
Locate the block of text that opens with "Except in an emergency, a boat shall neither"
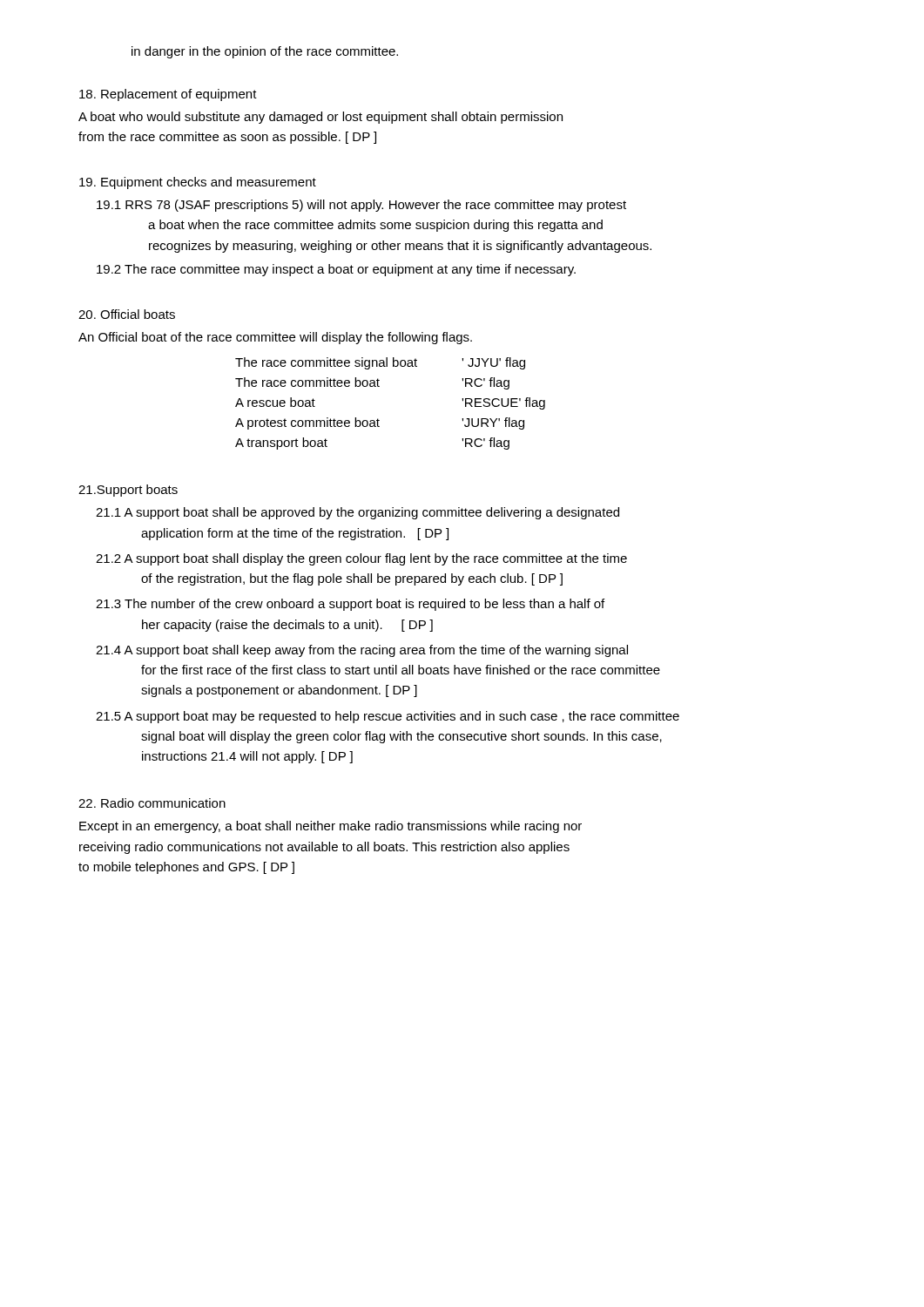(330, 846)
